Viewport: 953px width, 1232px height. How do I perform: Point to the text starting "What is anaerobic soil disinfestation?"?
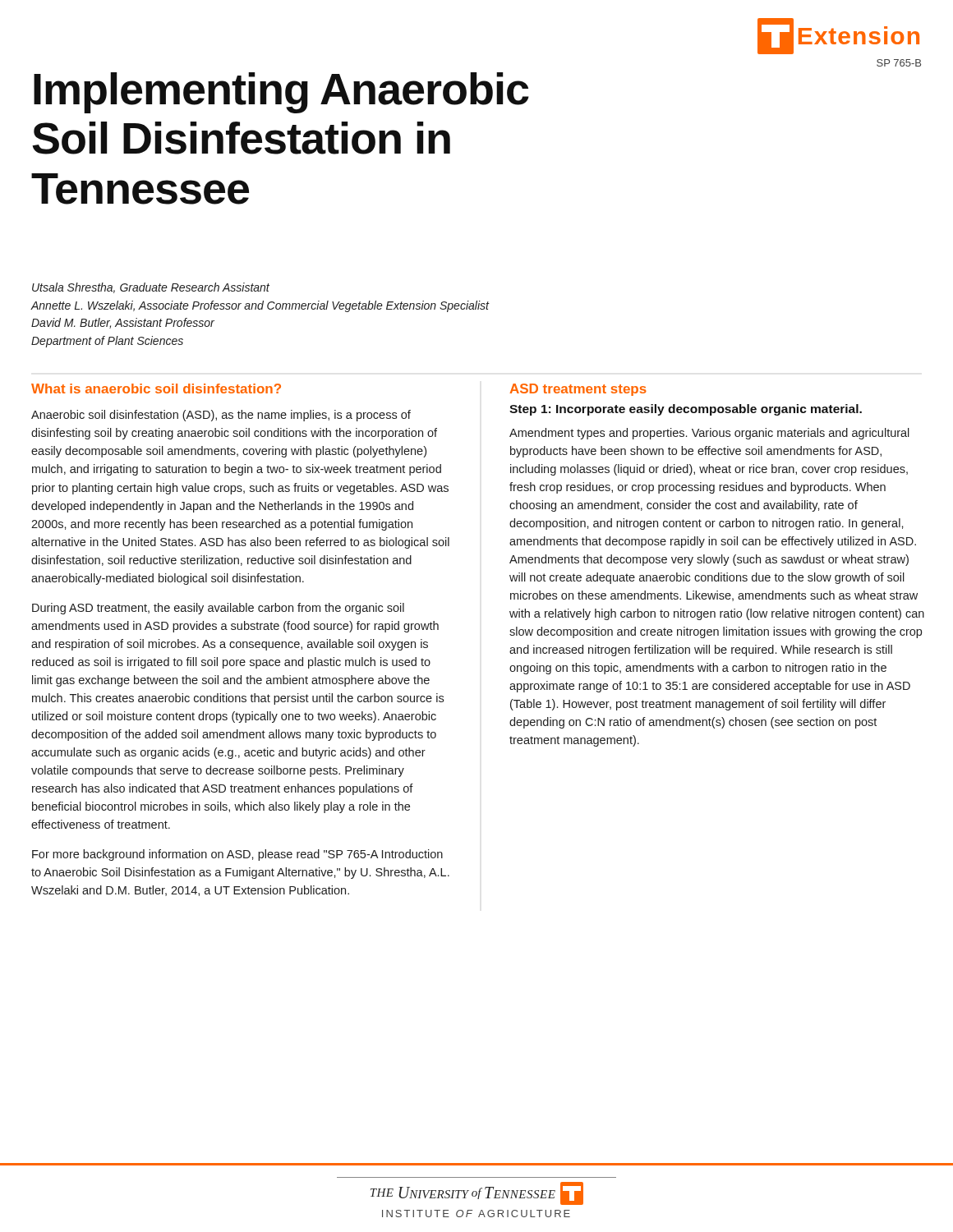pos(241,389)
